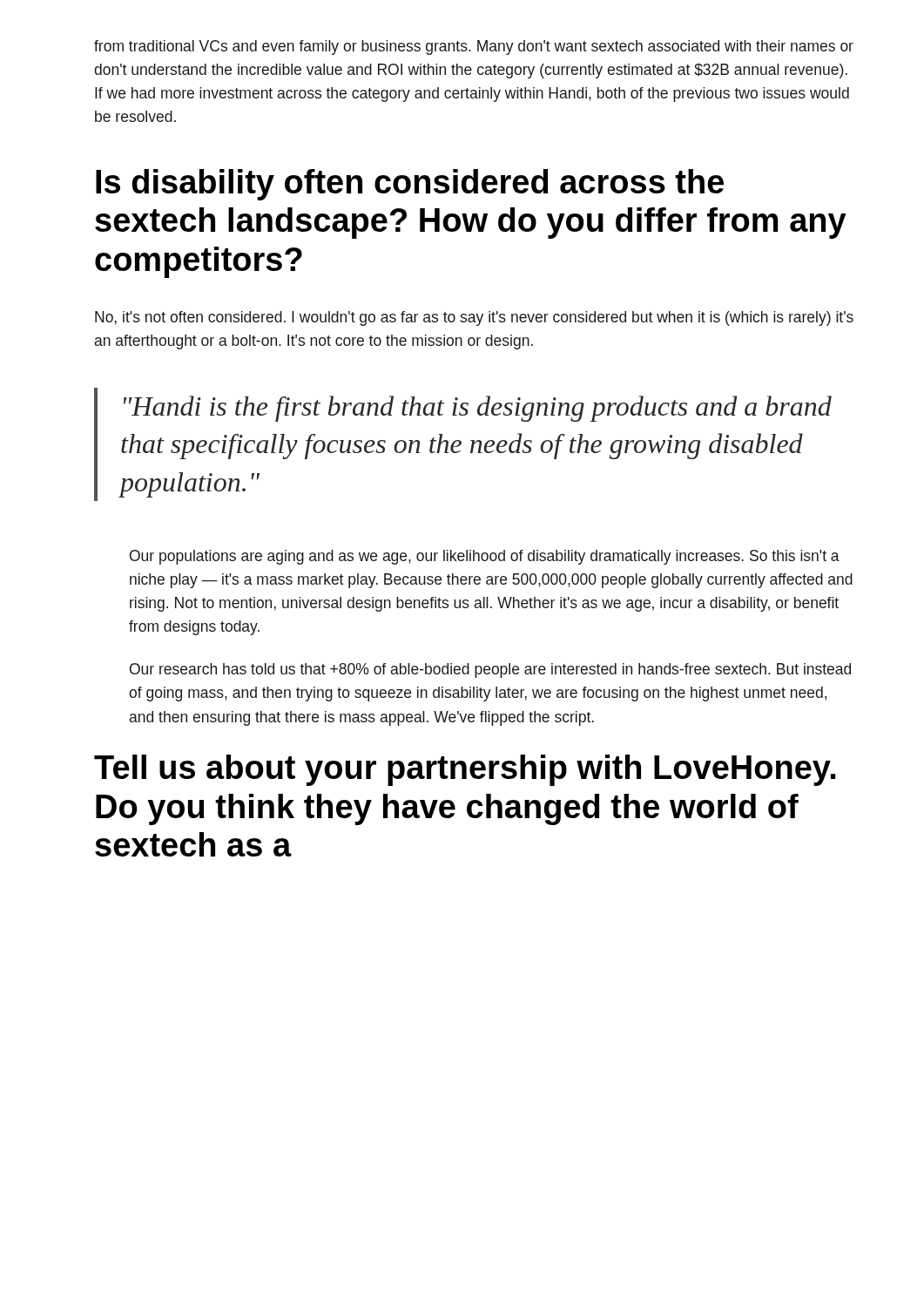Locate the text block starting "Our populations are aging and"
This screenshot has width=924, height=1307.
(x=491, y=591)
